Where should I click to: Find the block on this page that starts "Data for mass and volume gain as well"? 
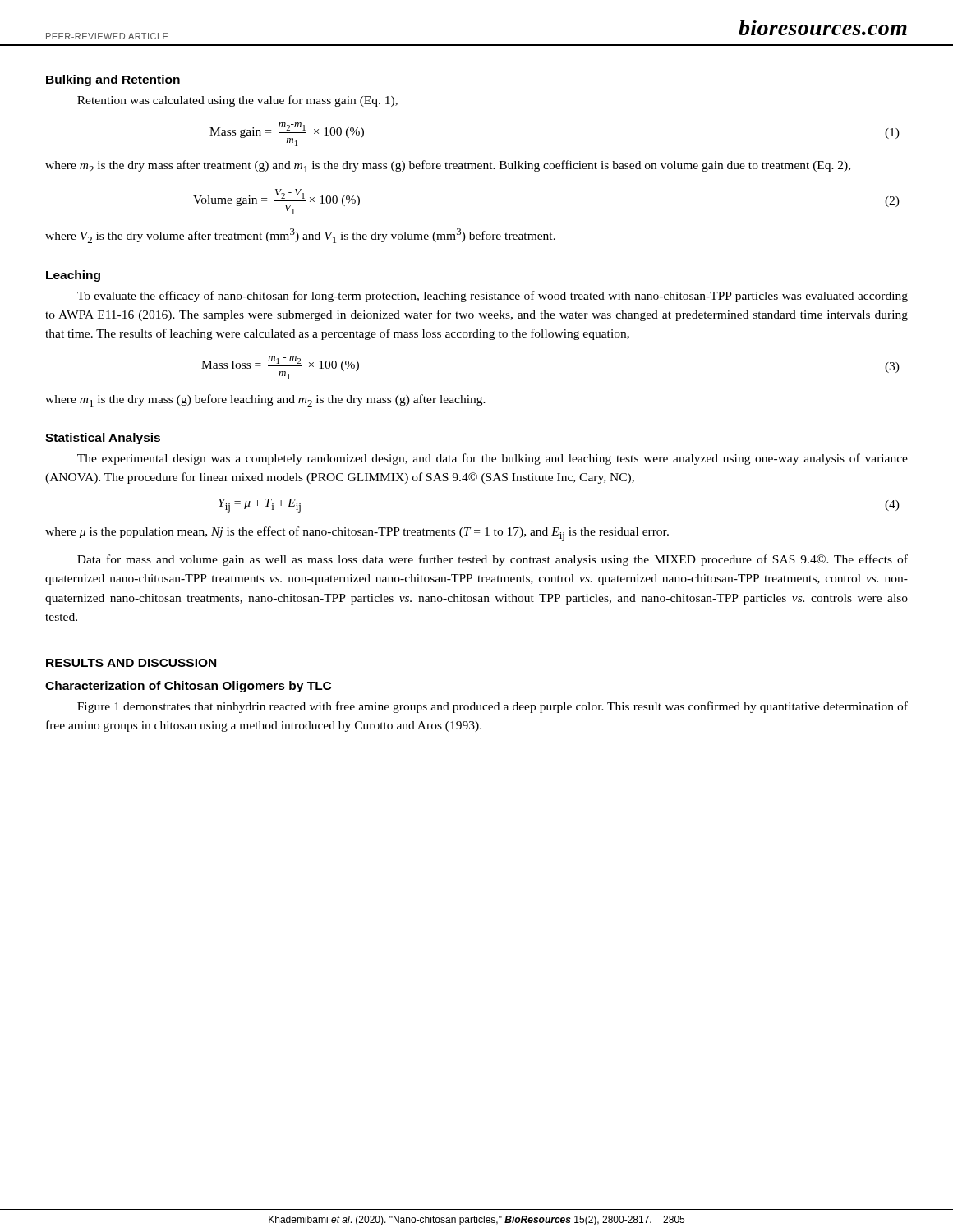point(476,588)
